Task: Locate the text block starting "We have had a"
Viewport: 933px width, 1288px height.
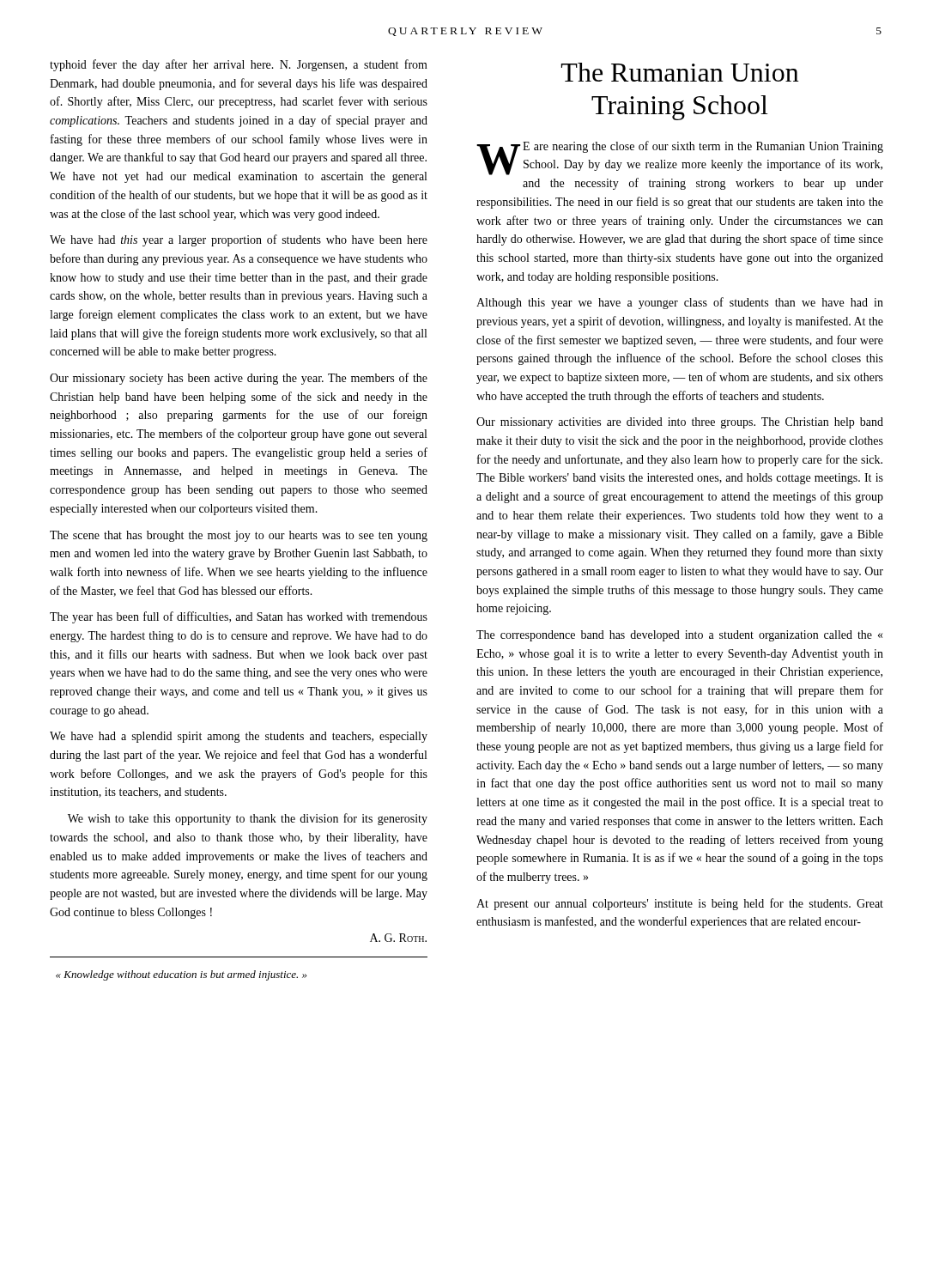Action: (239, 765)
